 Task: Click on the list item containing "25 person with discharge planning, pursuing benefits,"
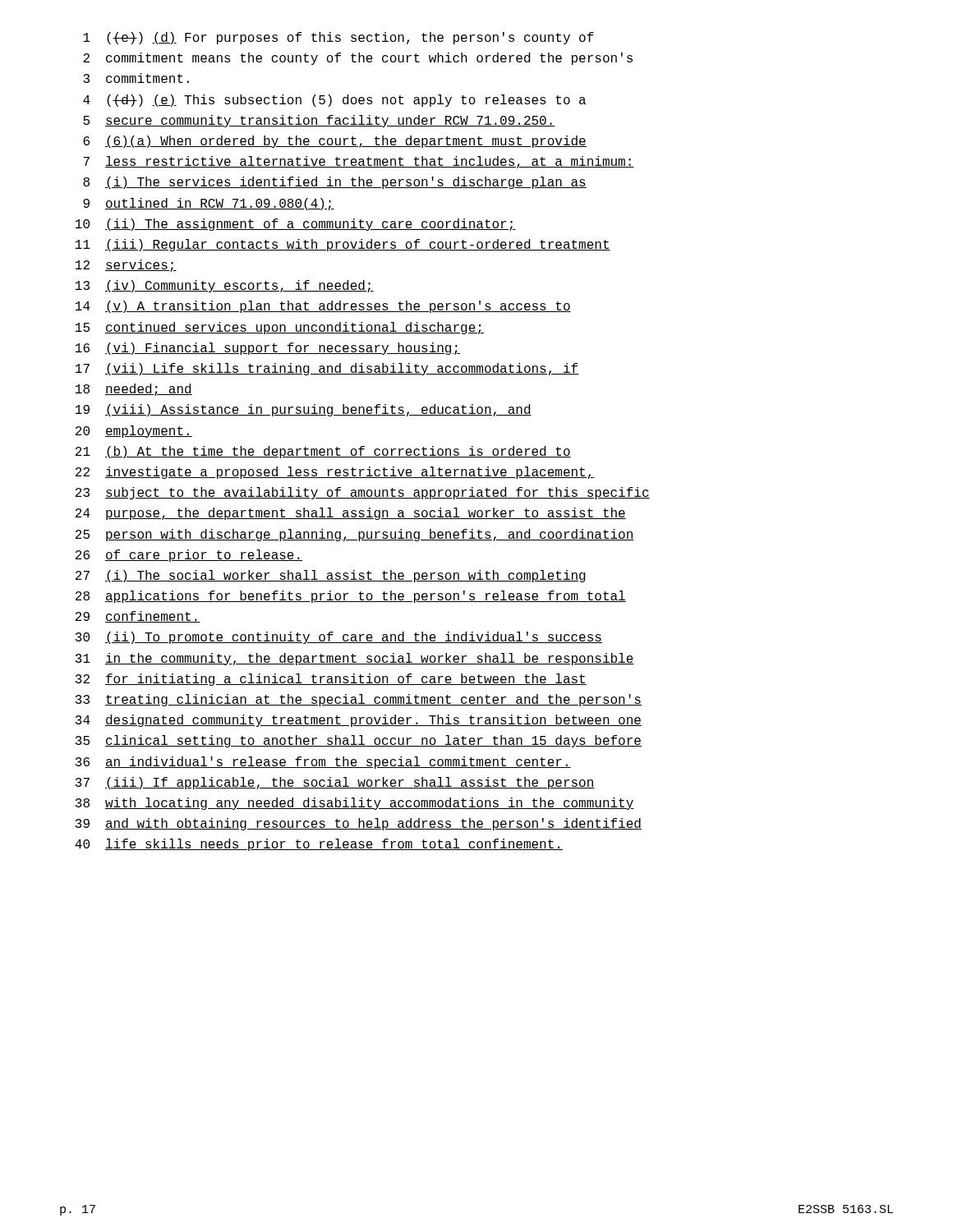click(x=476, y=536)
